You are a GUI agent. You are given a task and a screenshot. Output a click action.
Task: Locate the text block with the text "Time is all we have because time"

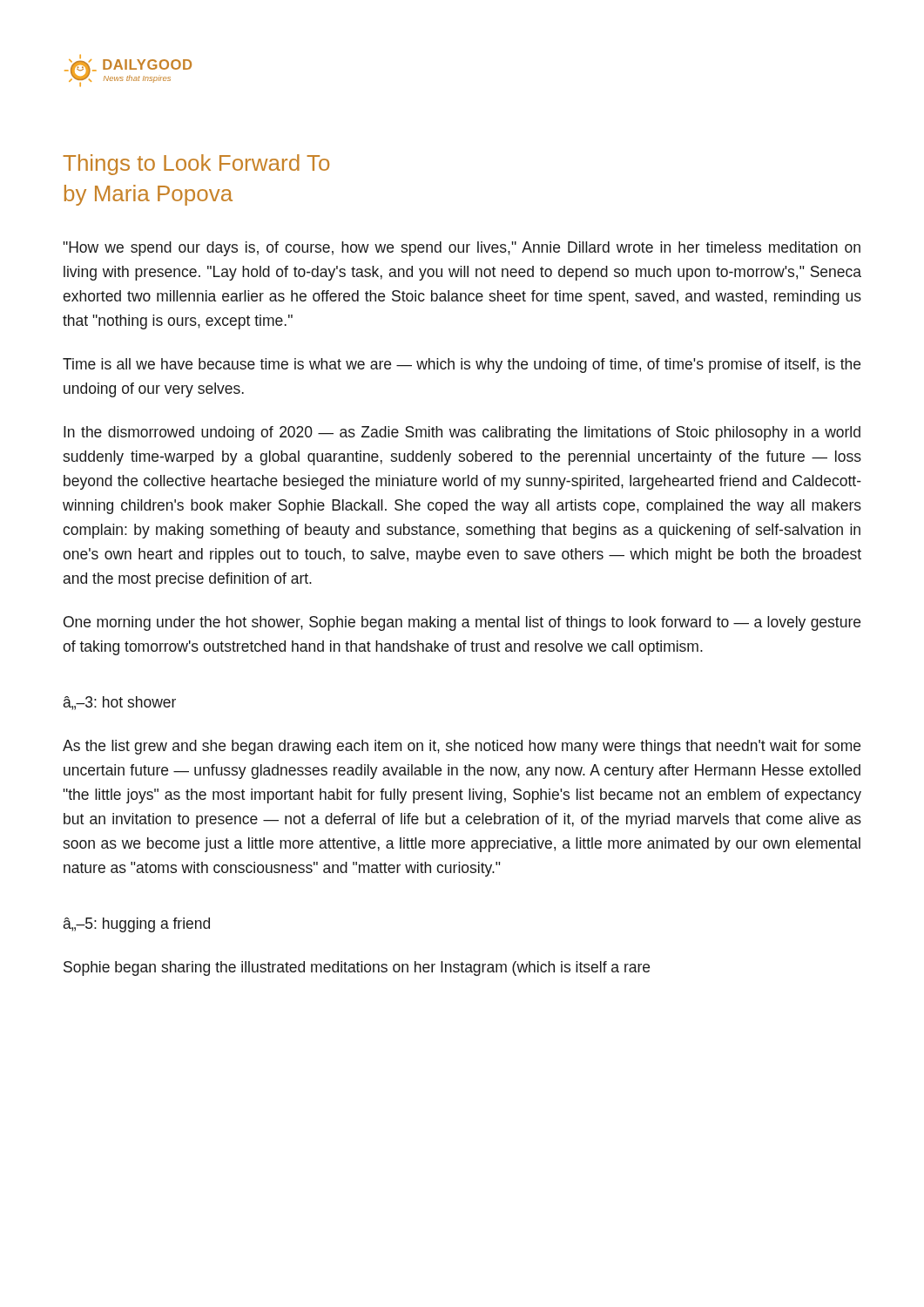(462, 377)
